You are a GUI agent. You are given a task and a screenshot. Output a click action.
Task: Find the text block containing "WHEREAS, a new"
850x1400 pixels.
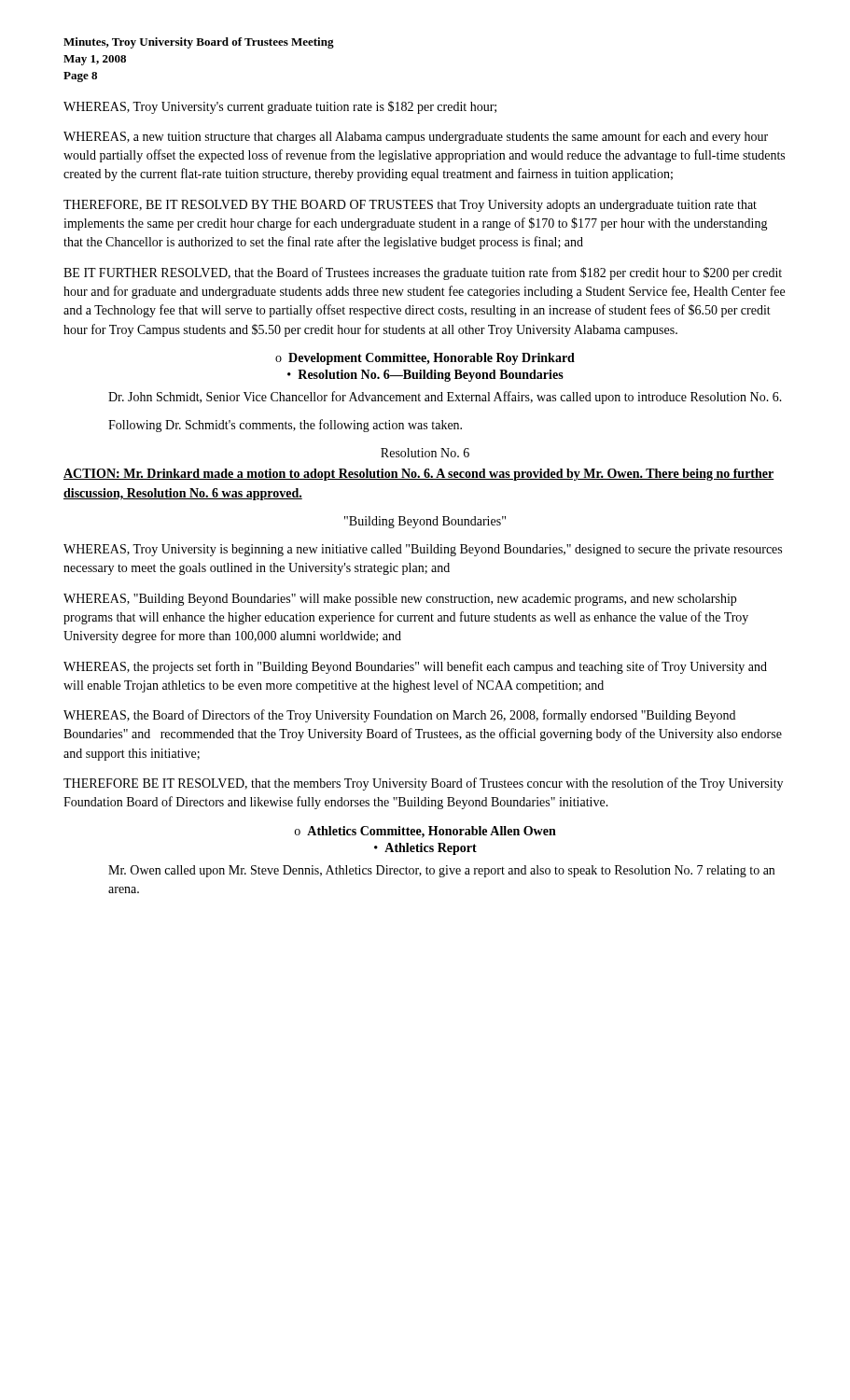424,156
